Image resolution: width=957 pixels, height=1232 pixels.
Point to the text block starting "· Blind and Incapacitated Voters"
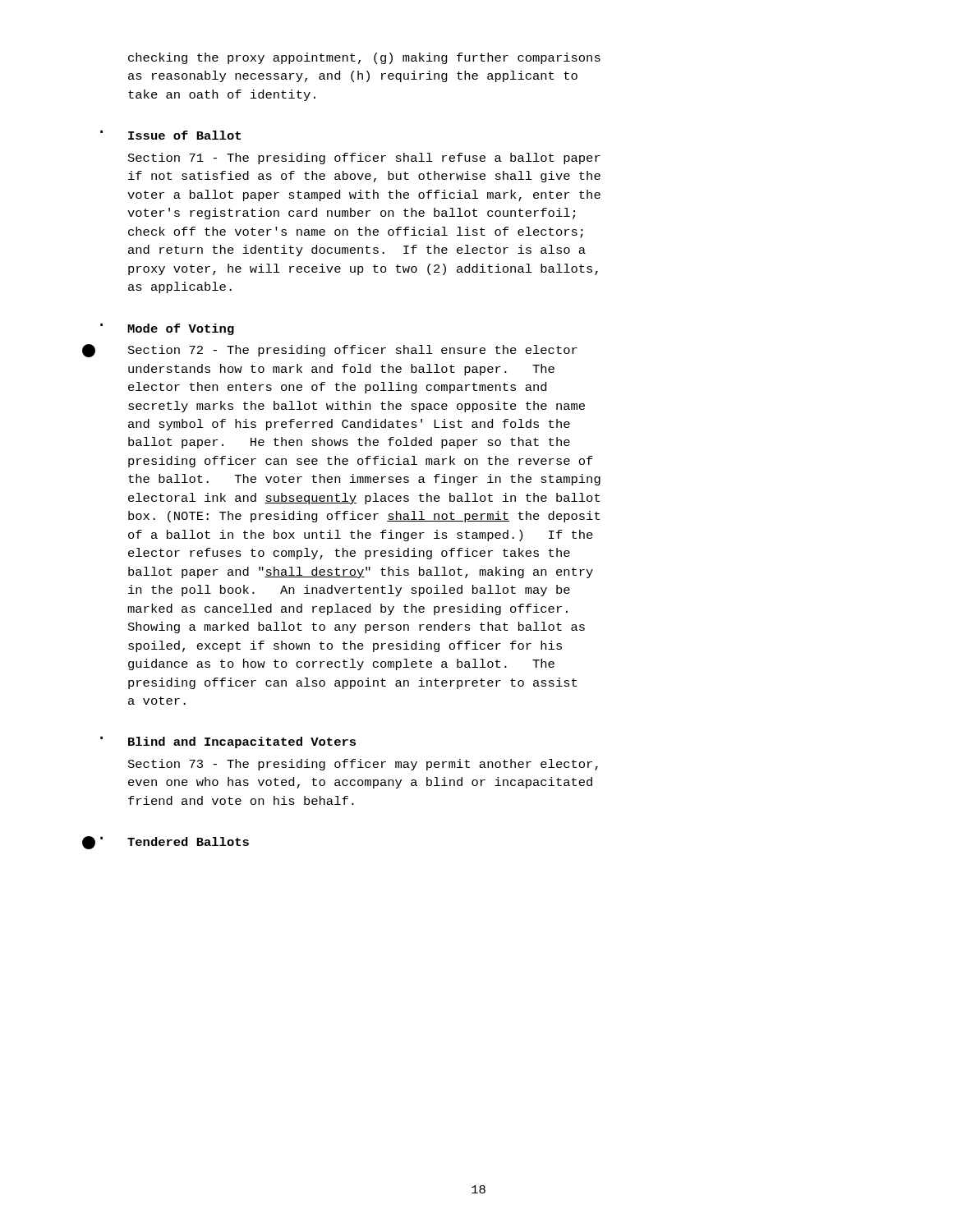point(242,742)
